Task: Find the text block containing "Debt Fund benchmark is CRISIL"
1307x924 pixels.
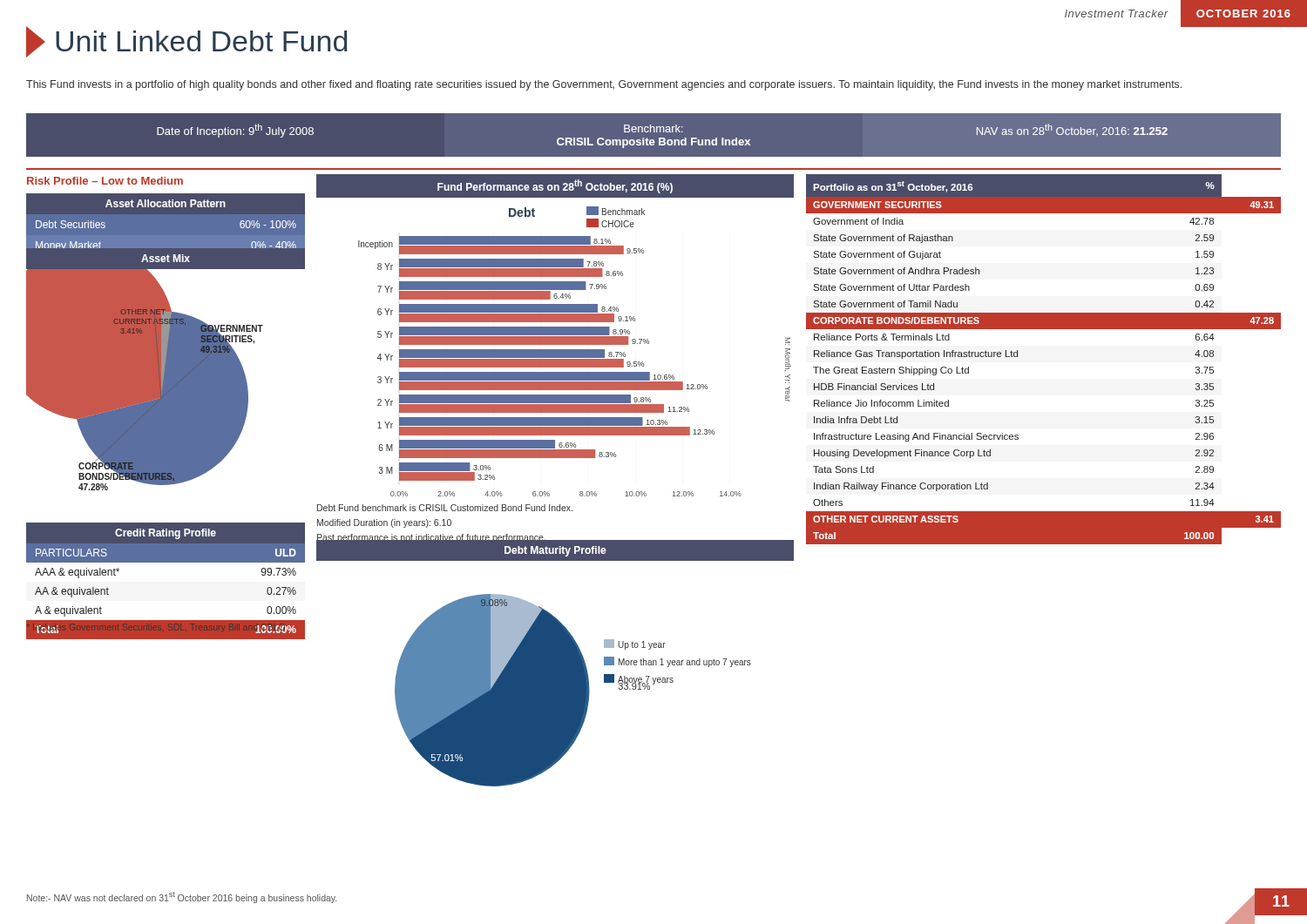Action: click(445, 530)
